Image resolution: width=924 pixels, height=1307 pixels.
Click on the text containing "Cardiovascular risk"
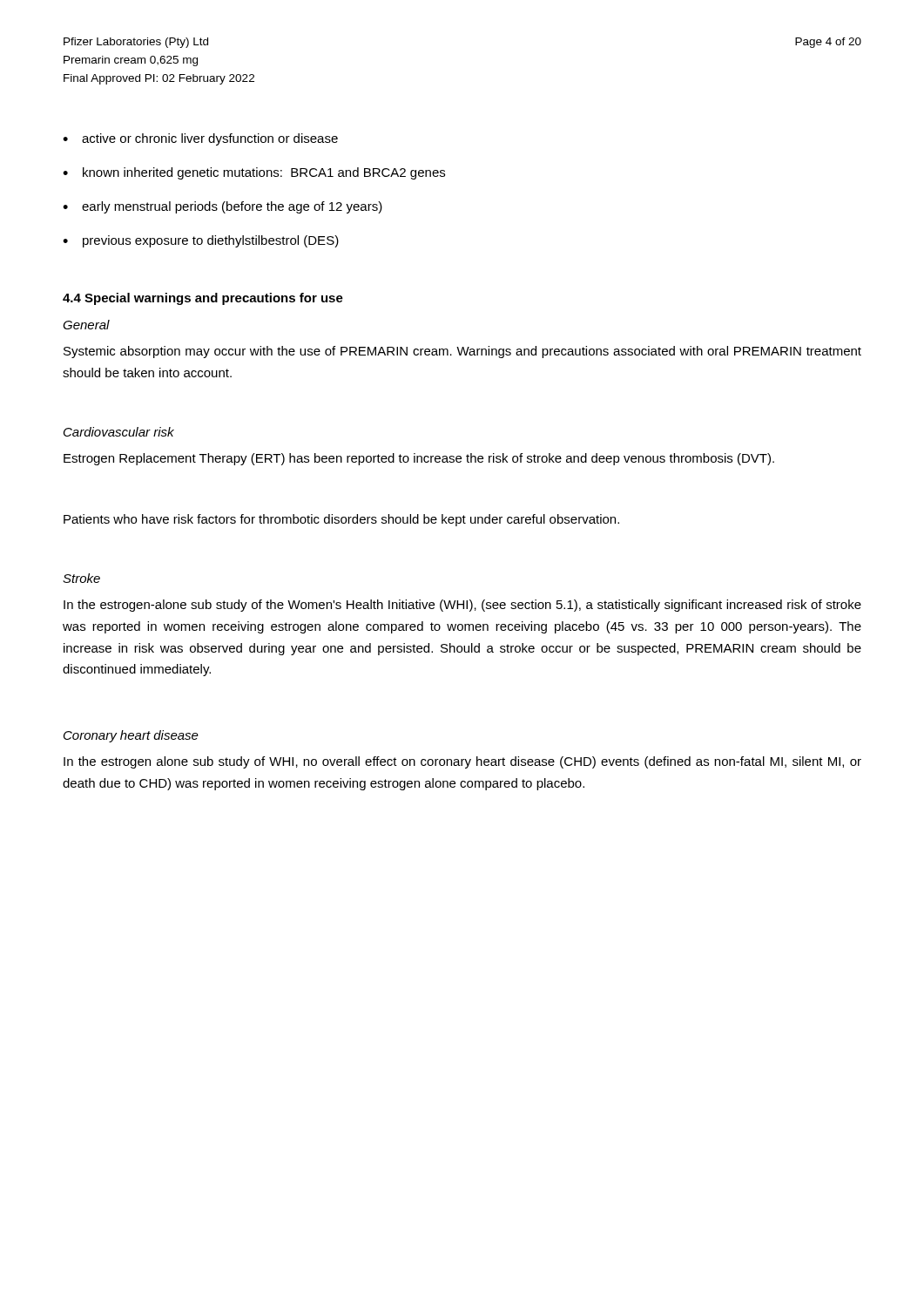tap(118, 431)
